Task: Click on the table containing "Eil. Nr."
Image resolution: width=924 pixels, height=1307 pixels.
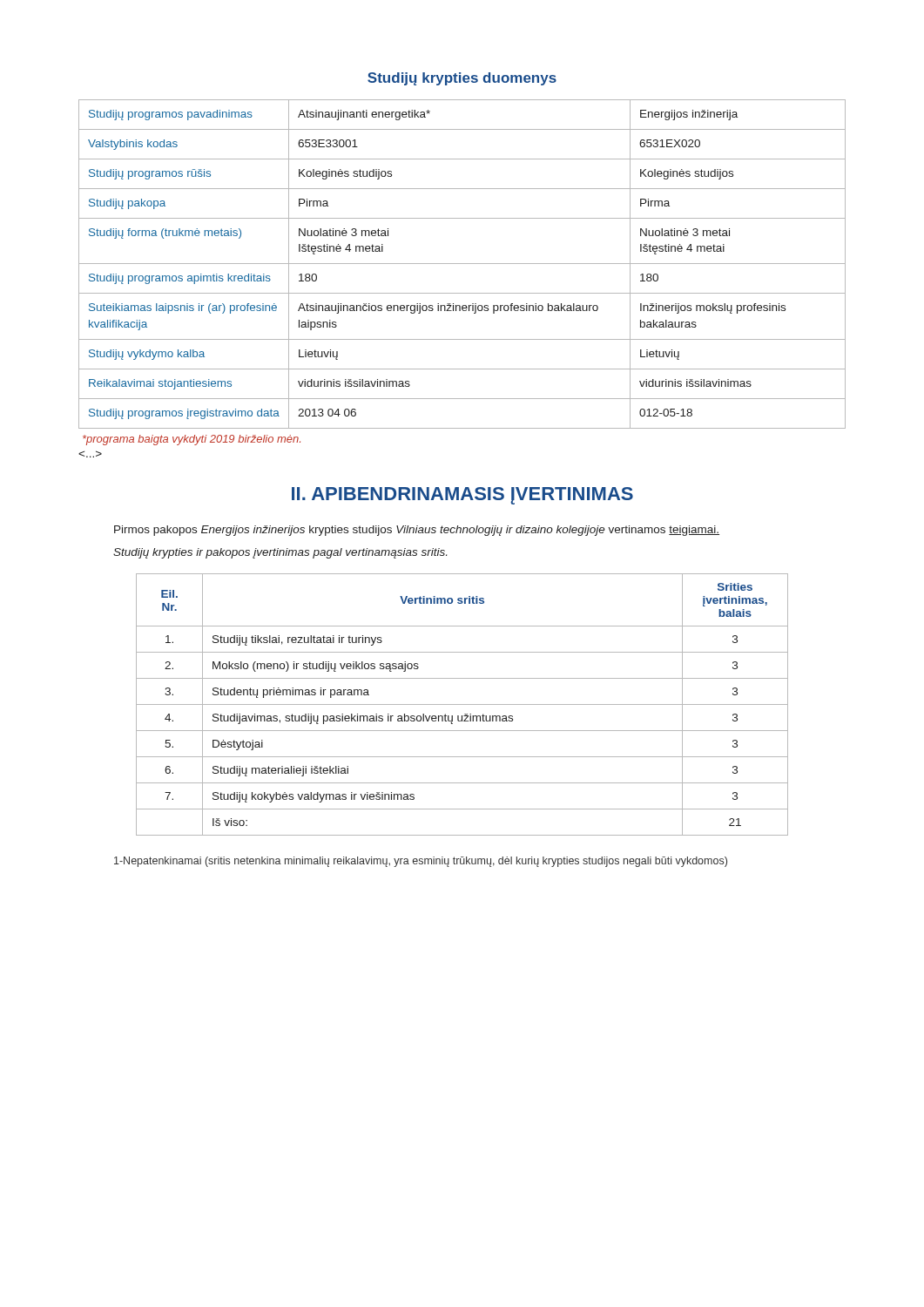Action: pos(462,705)
